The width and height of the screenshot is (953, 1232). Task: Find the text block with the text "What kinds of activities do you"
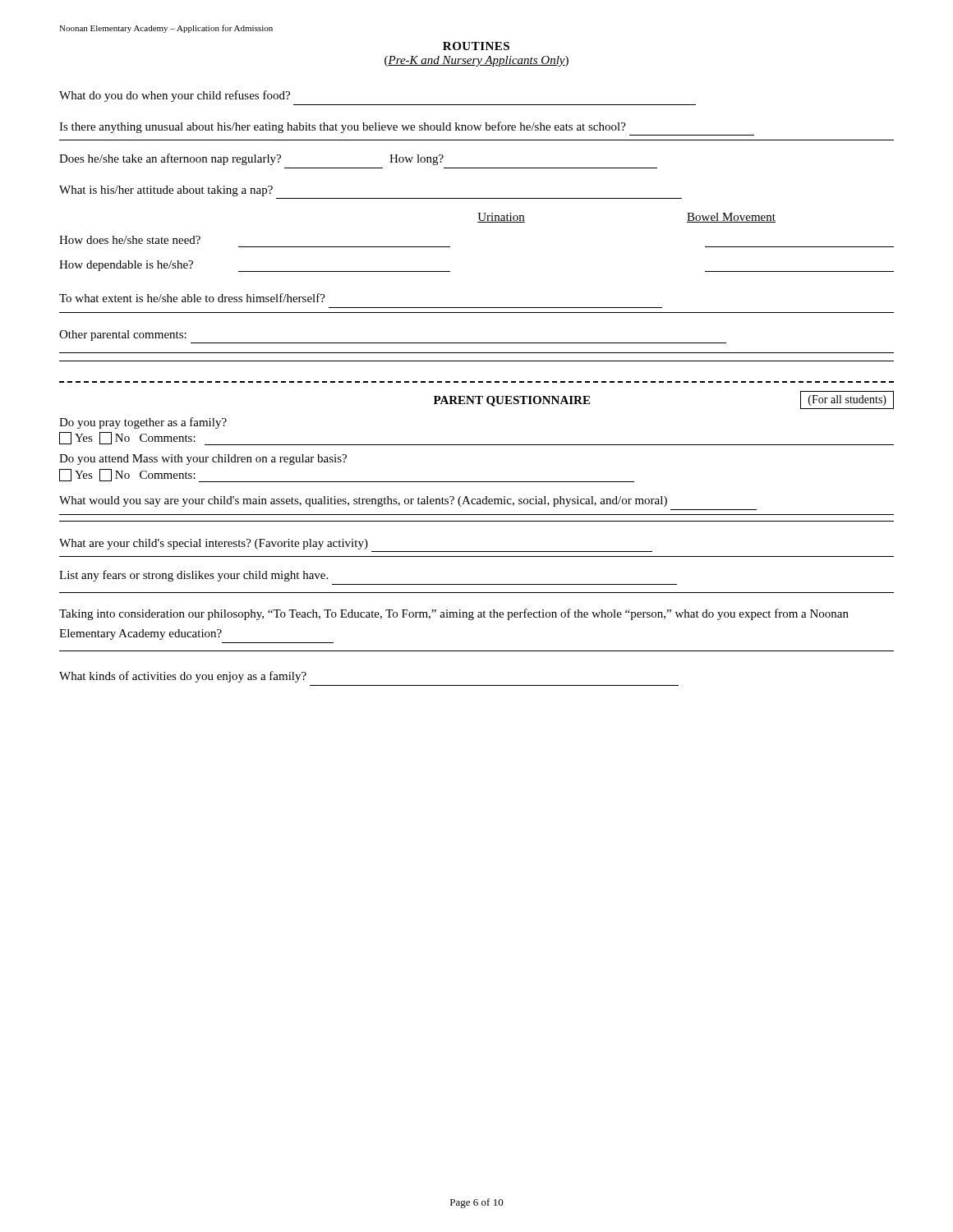(369, 676)
